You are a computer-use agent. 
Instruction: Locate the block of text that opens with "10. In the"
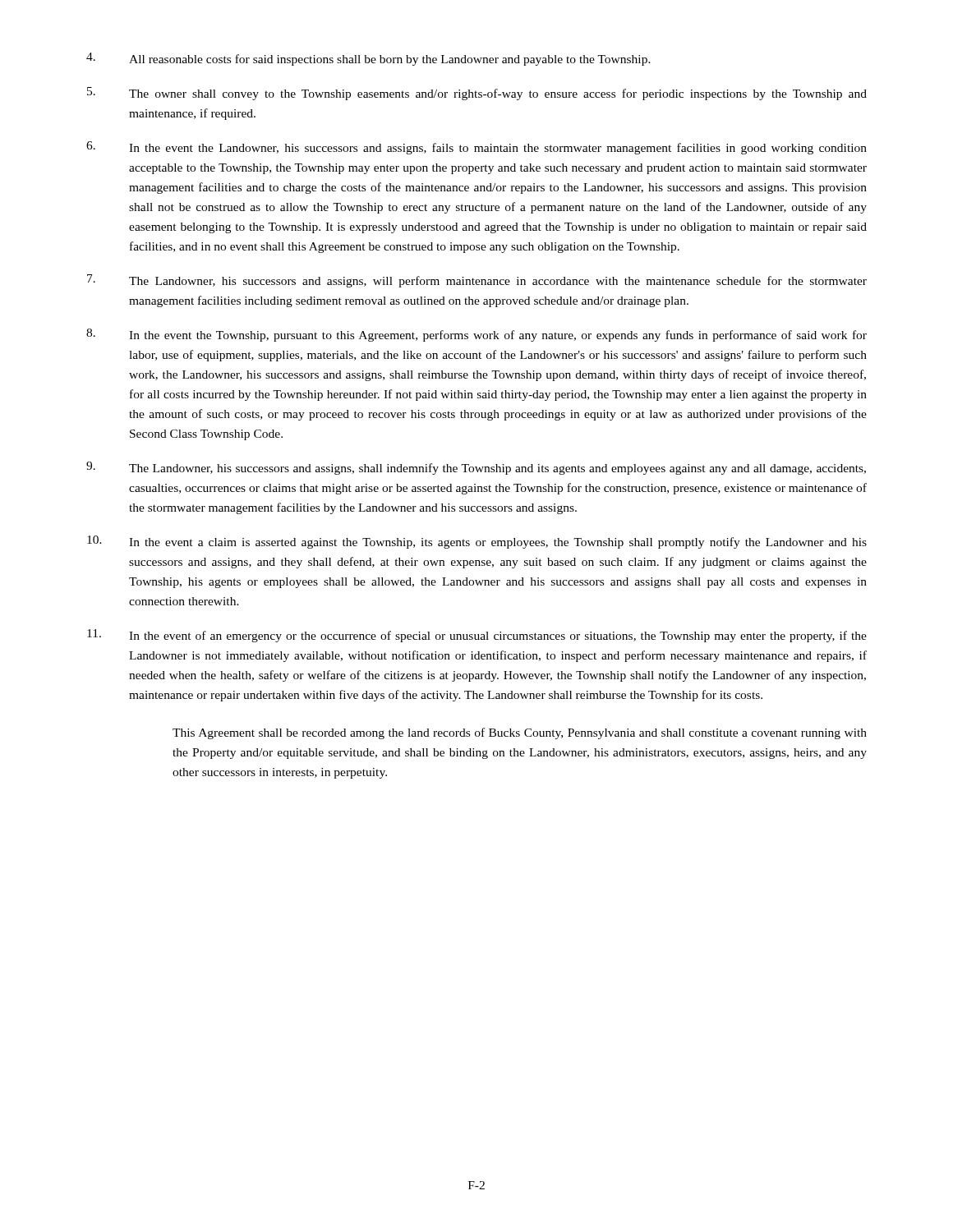(476, 572)
